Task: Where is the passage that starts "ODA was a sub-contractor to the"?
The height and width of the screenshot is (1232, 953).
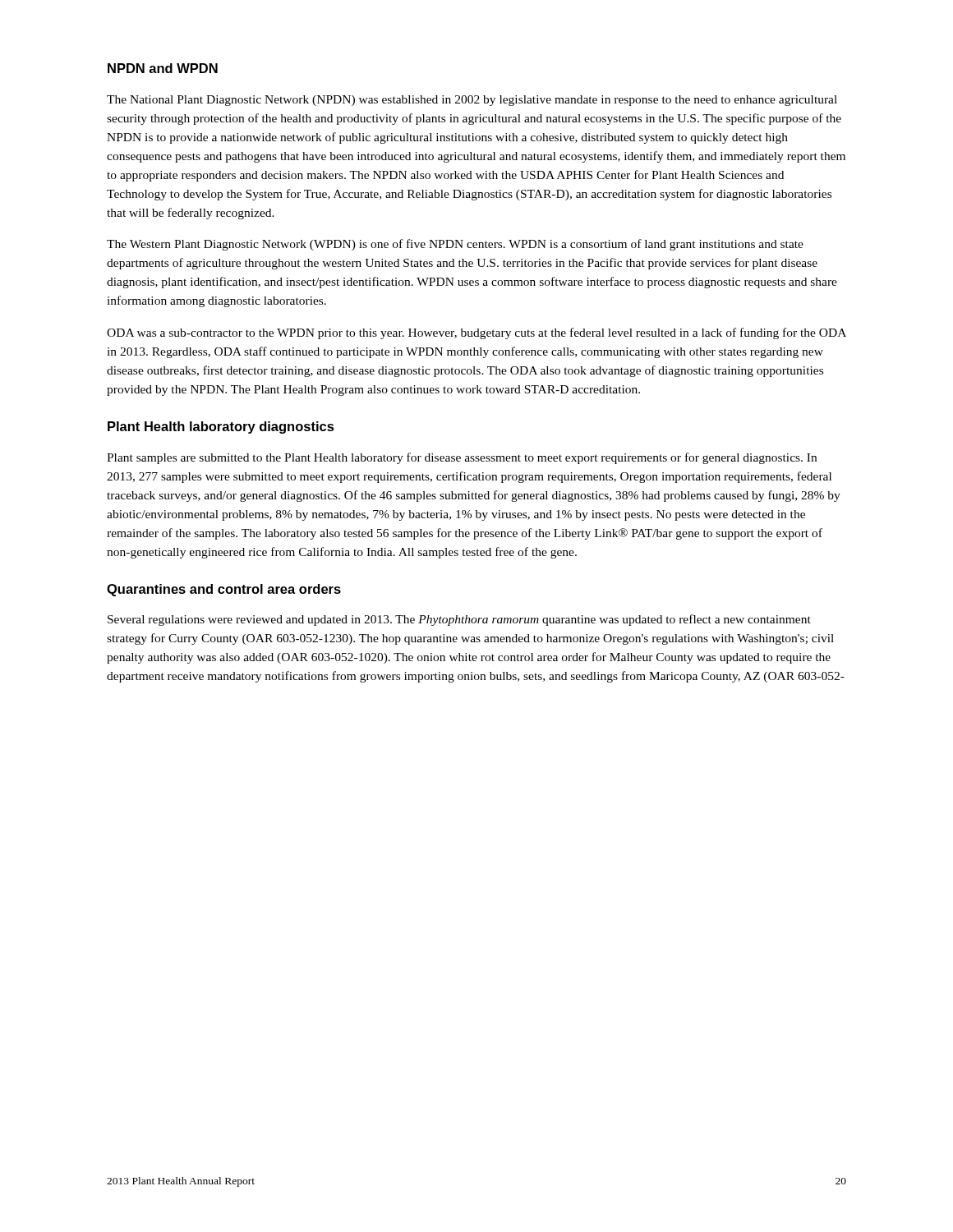Action: pyautogui.click(x=476, y=361)
